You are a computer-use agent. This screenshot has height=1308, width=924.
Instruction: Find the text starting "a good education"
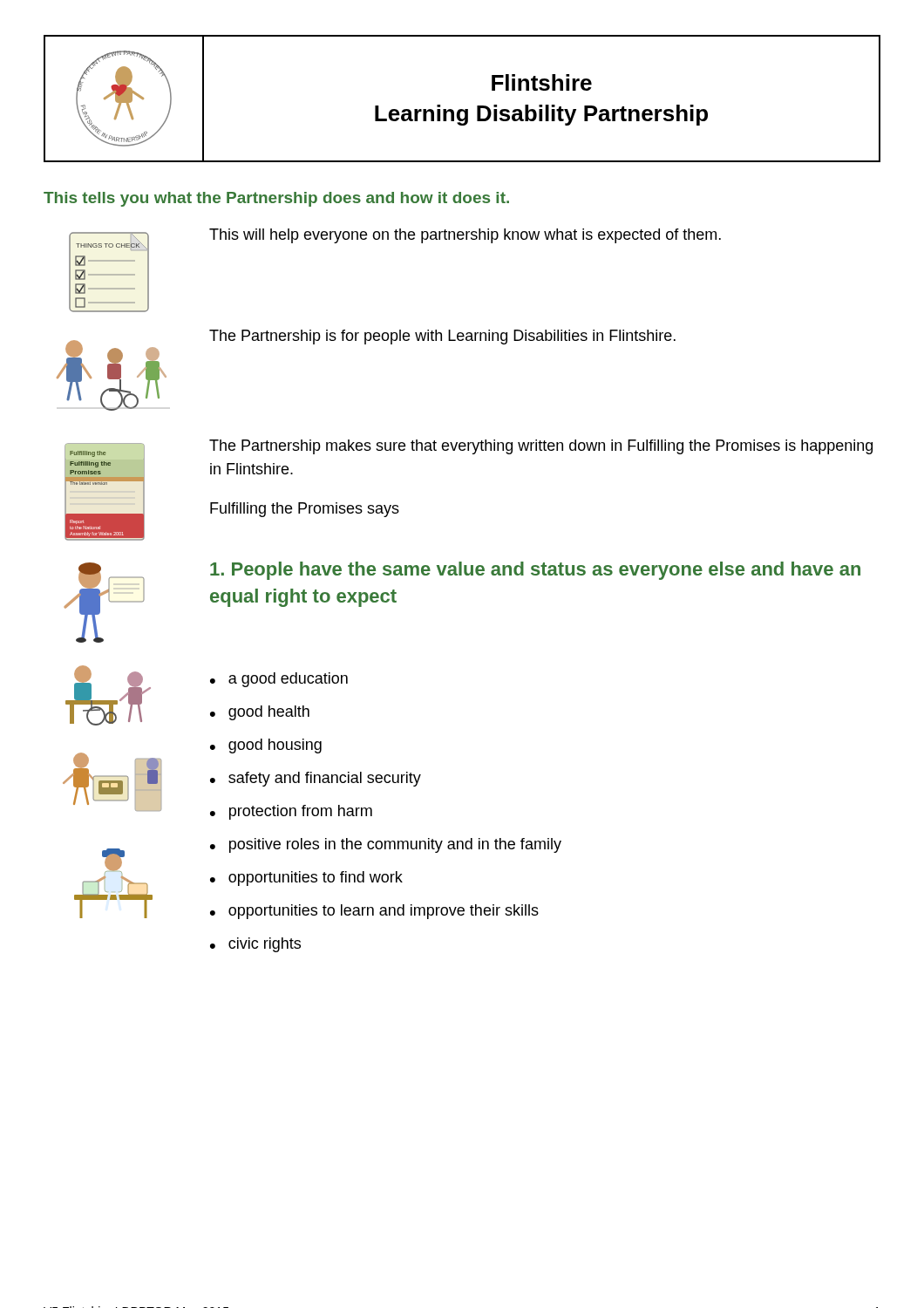pos(288,679)
